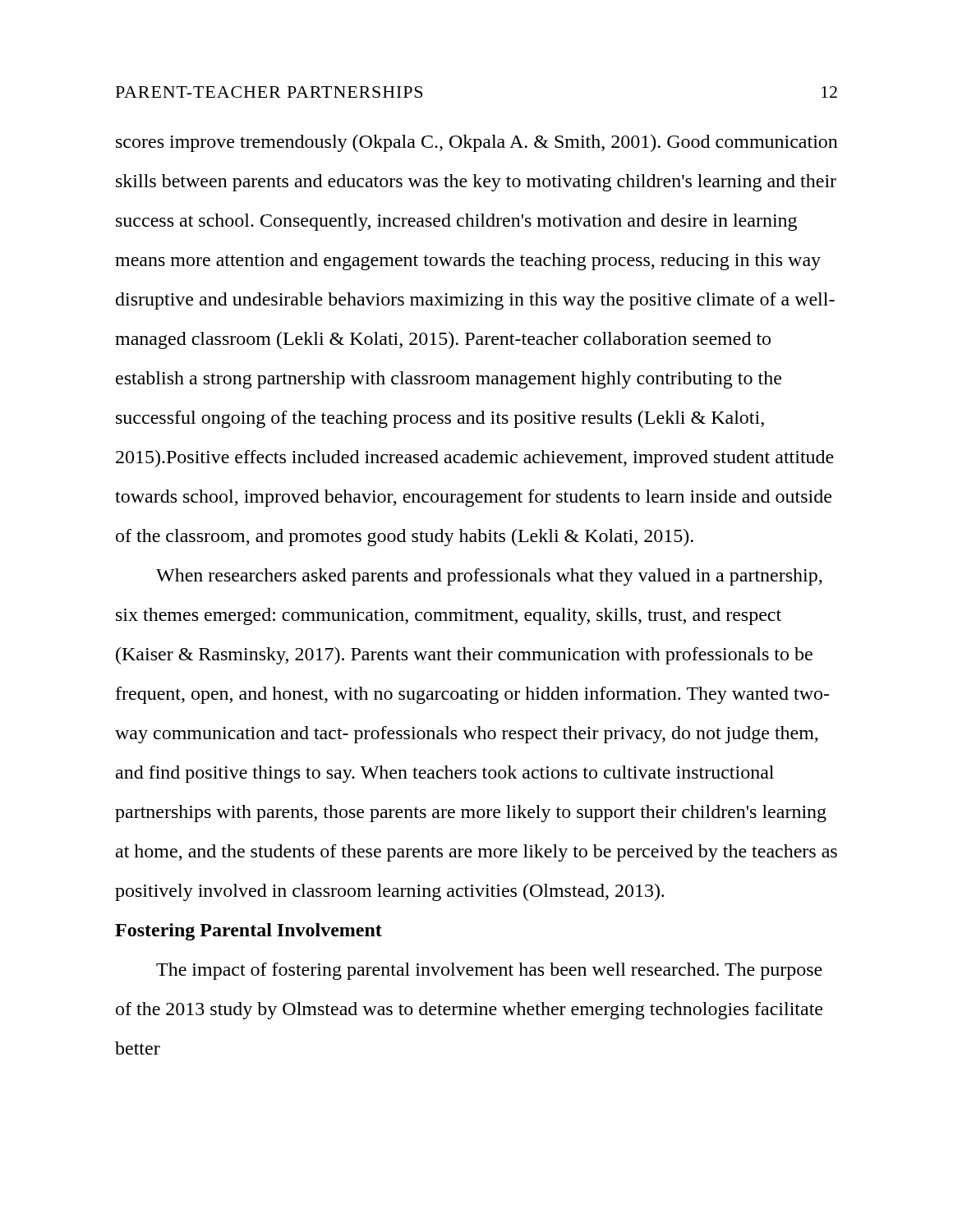Point to the text block starting "The impact of fostering parental involvement"
The width and height of the screenshot is (953, 1232).
tap(469, 1009)
